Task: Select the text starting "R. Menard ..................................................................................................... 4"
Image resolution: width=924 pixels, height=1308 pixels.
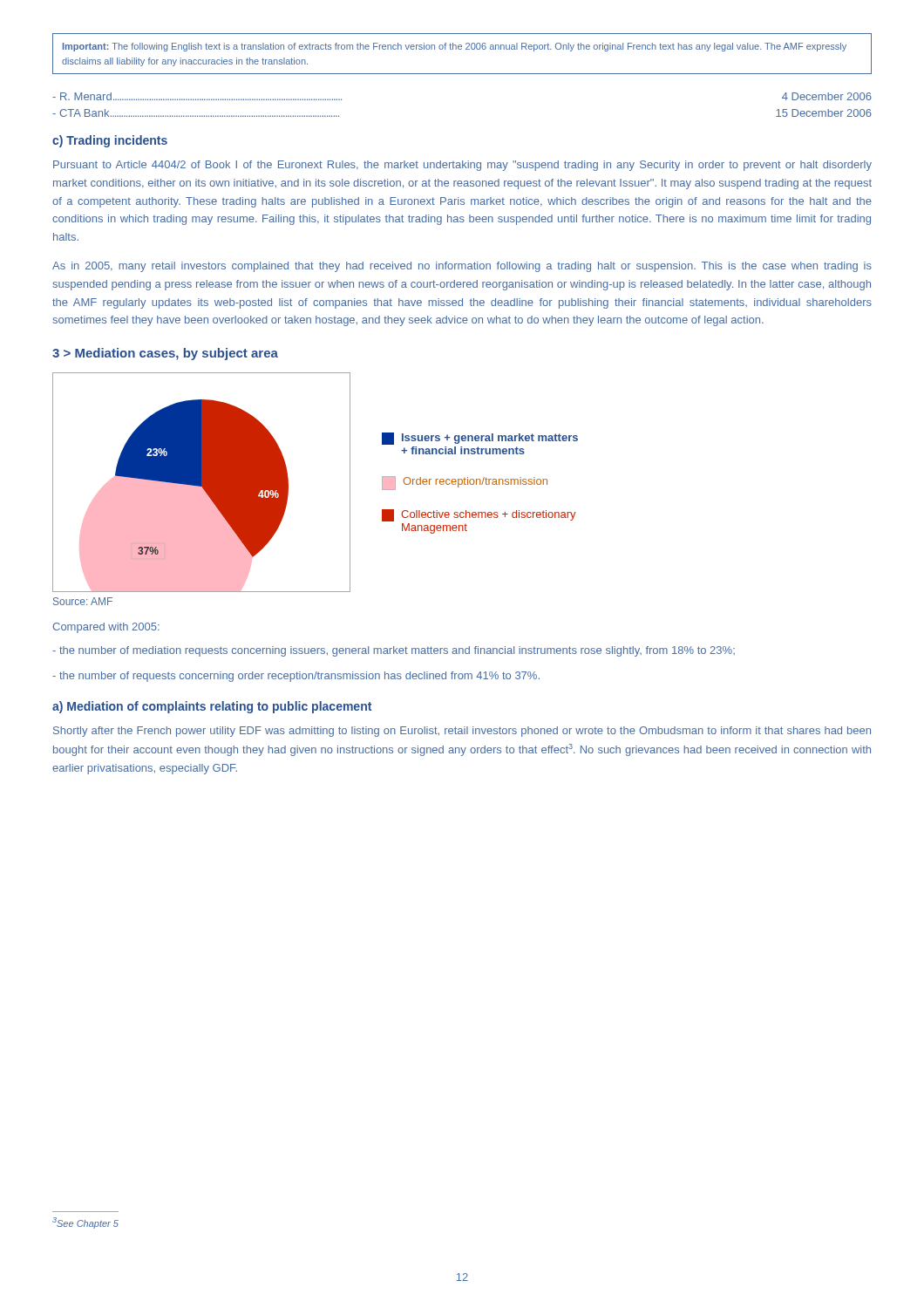Action: [108, 96]
